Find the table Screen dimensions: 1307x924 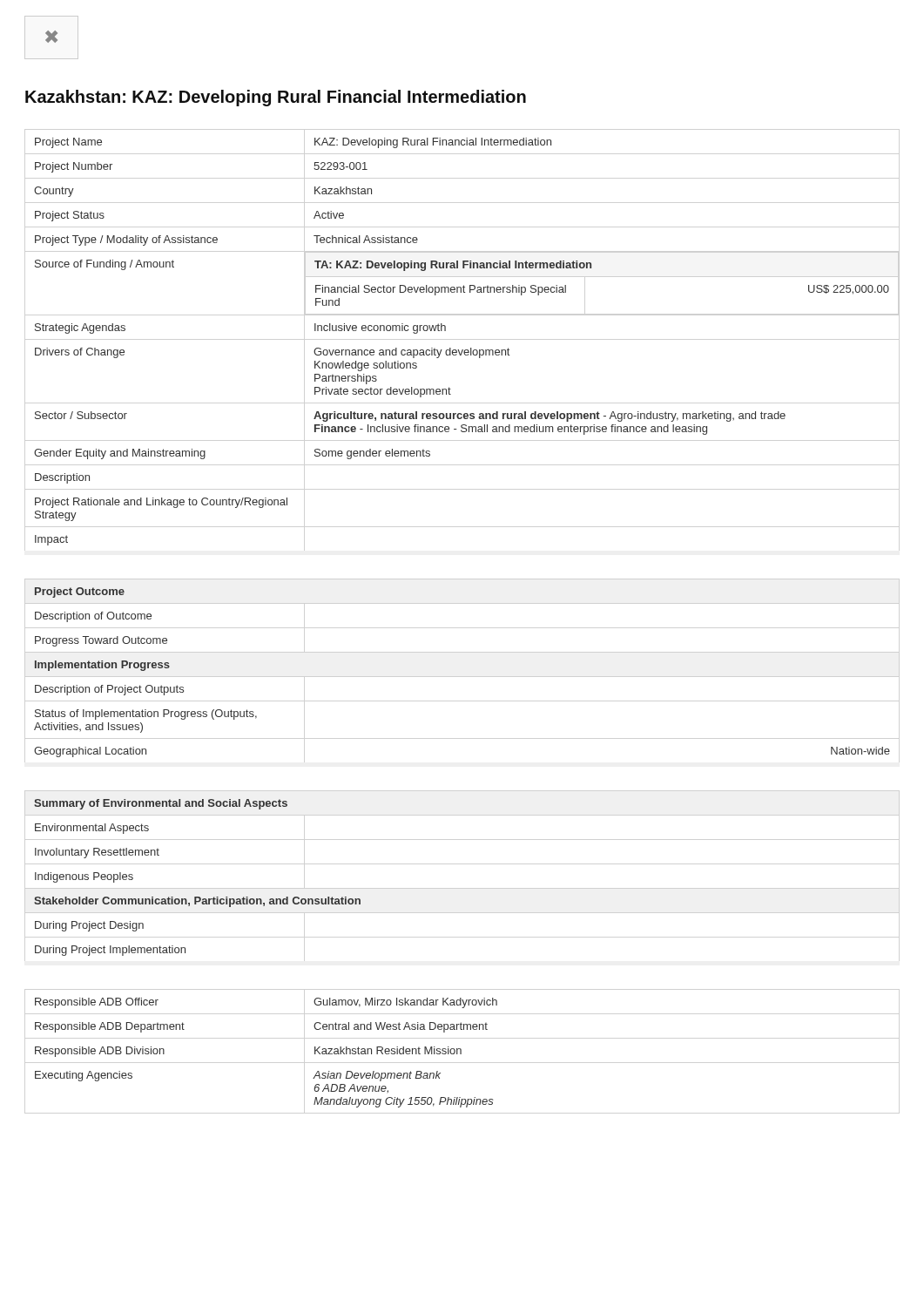462,621
